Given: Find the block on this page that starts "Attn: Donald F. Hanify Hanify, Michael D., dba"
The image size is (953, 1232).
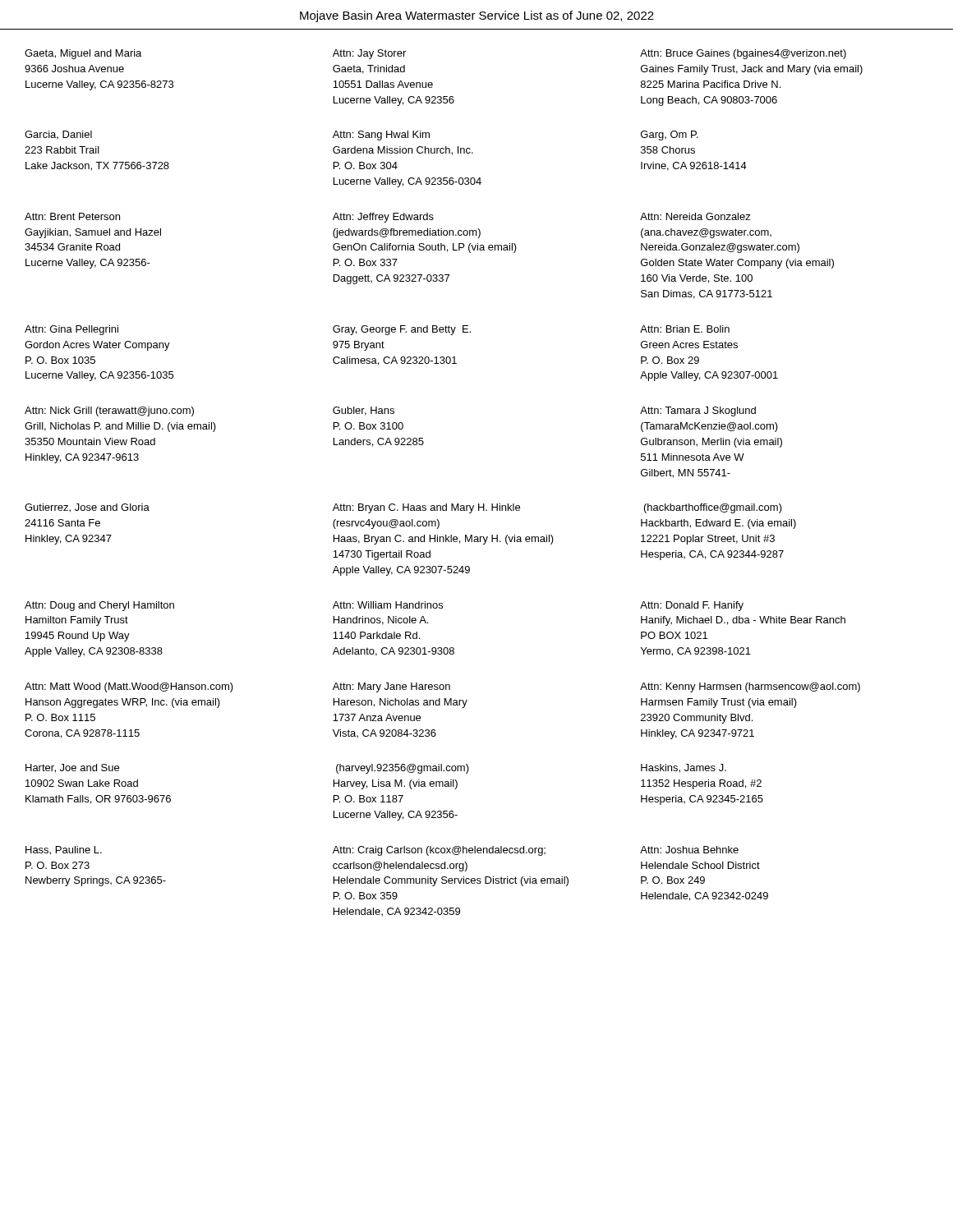Looking at the screenshot, I should click(743, 628).
